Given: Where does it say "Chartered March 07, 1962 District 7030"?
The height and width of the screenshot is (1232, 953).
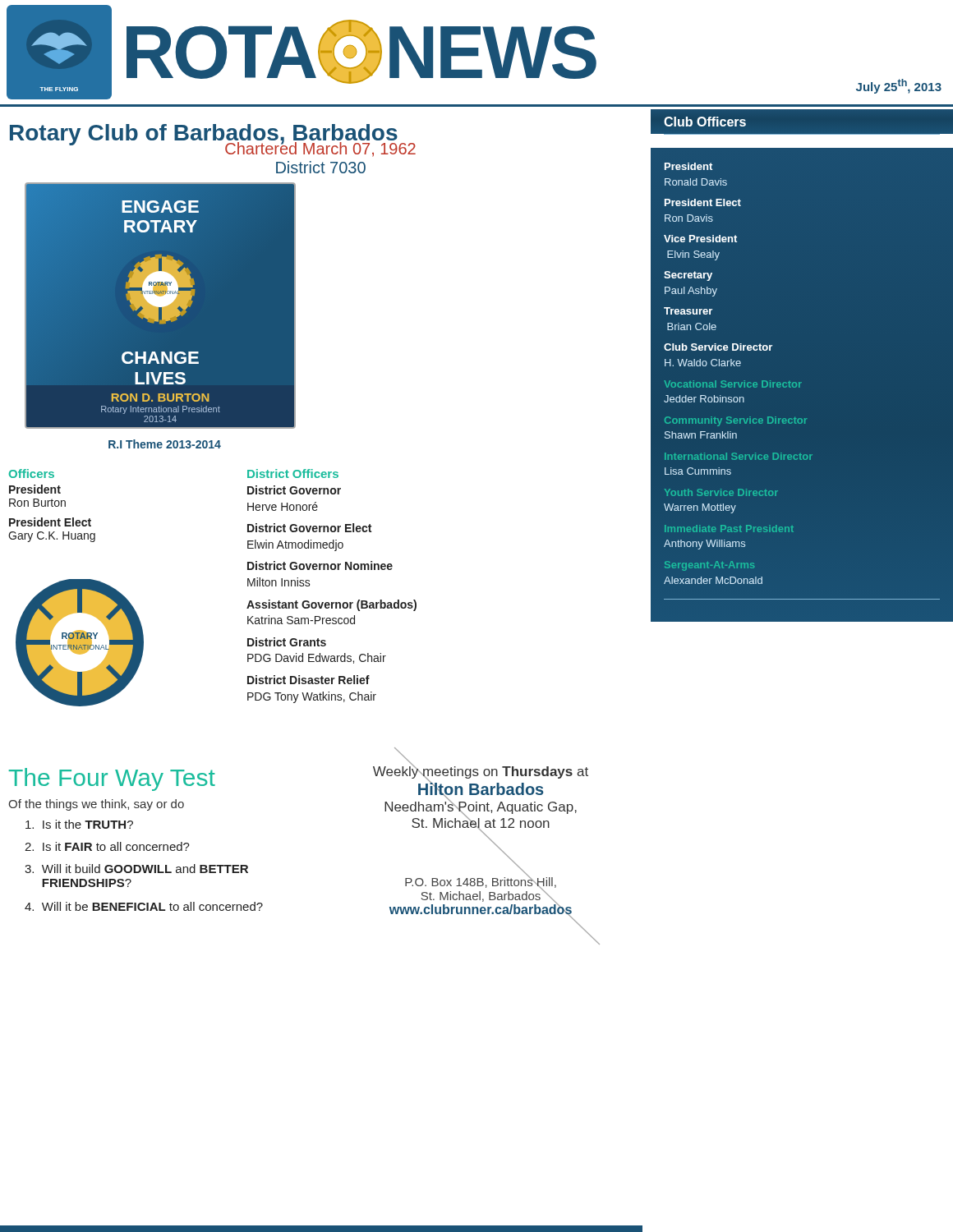Looking at the screenshot, I should (320, 158).
